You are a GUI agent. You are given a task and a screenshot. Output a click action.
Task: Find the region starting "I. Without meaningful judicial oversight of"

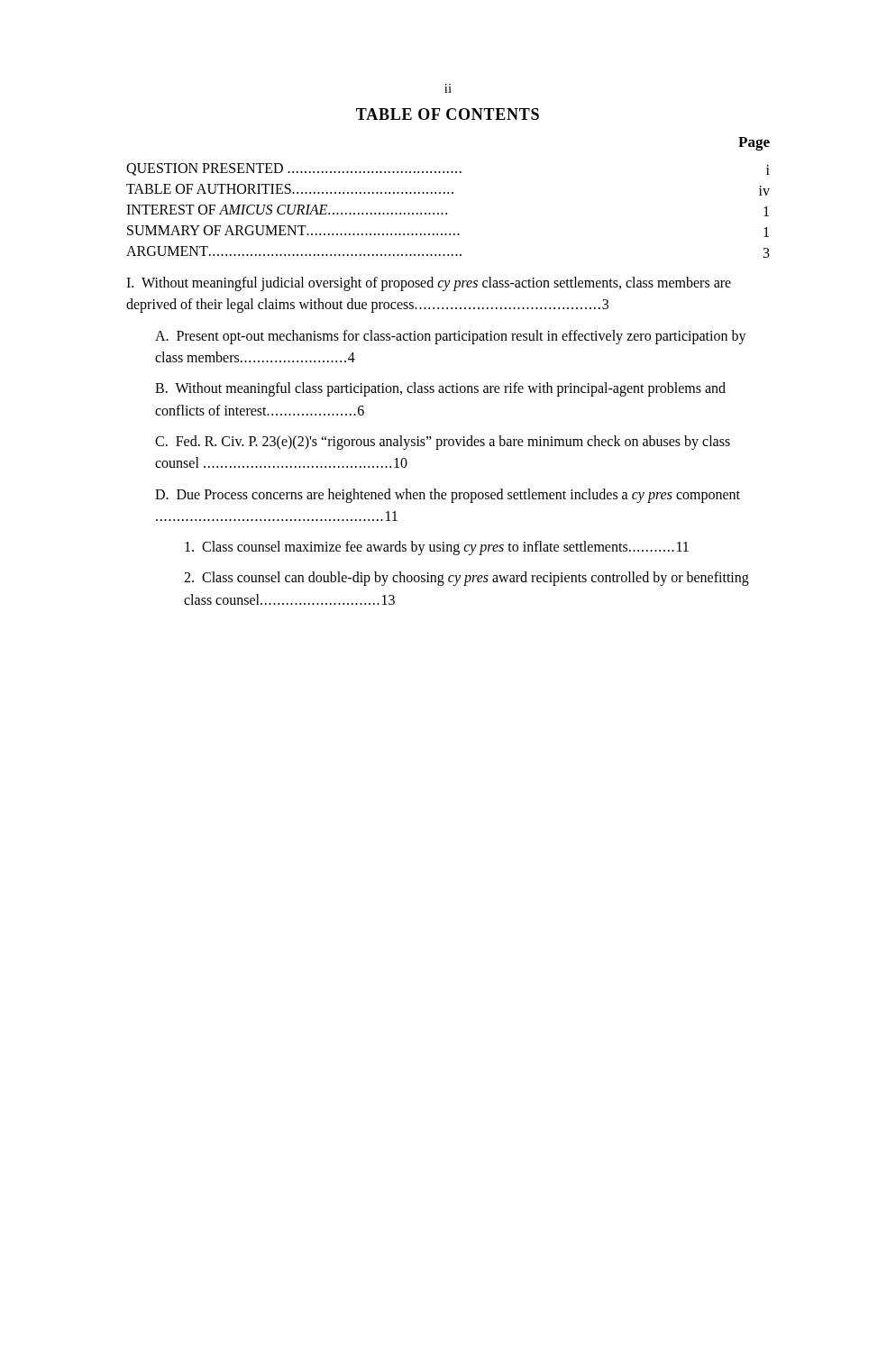point(448,294)
